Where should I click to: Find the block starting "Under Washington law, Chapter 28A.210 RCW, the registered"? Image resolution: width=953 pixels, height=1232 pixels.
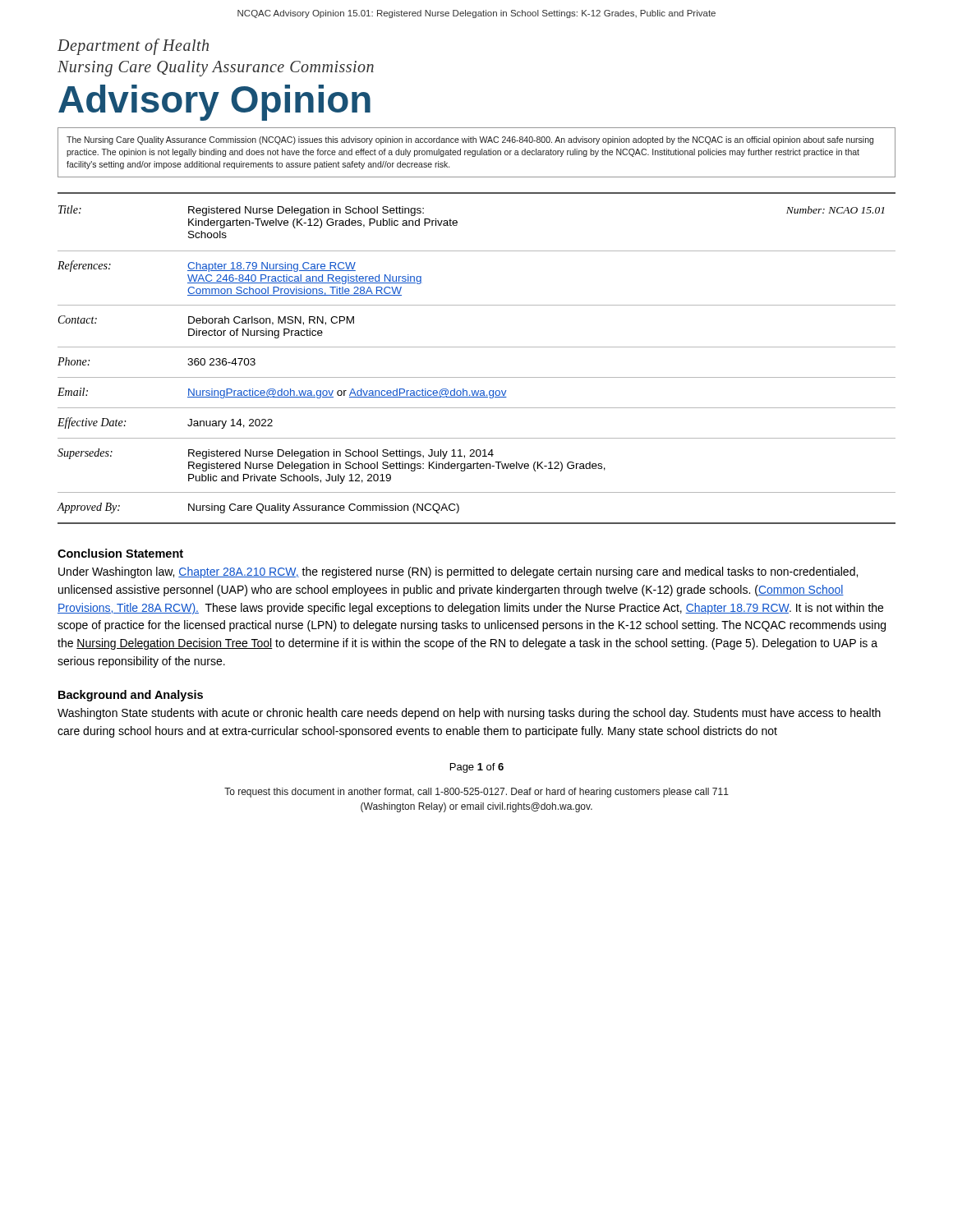tap(472, 616)
